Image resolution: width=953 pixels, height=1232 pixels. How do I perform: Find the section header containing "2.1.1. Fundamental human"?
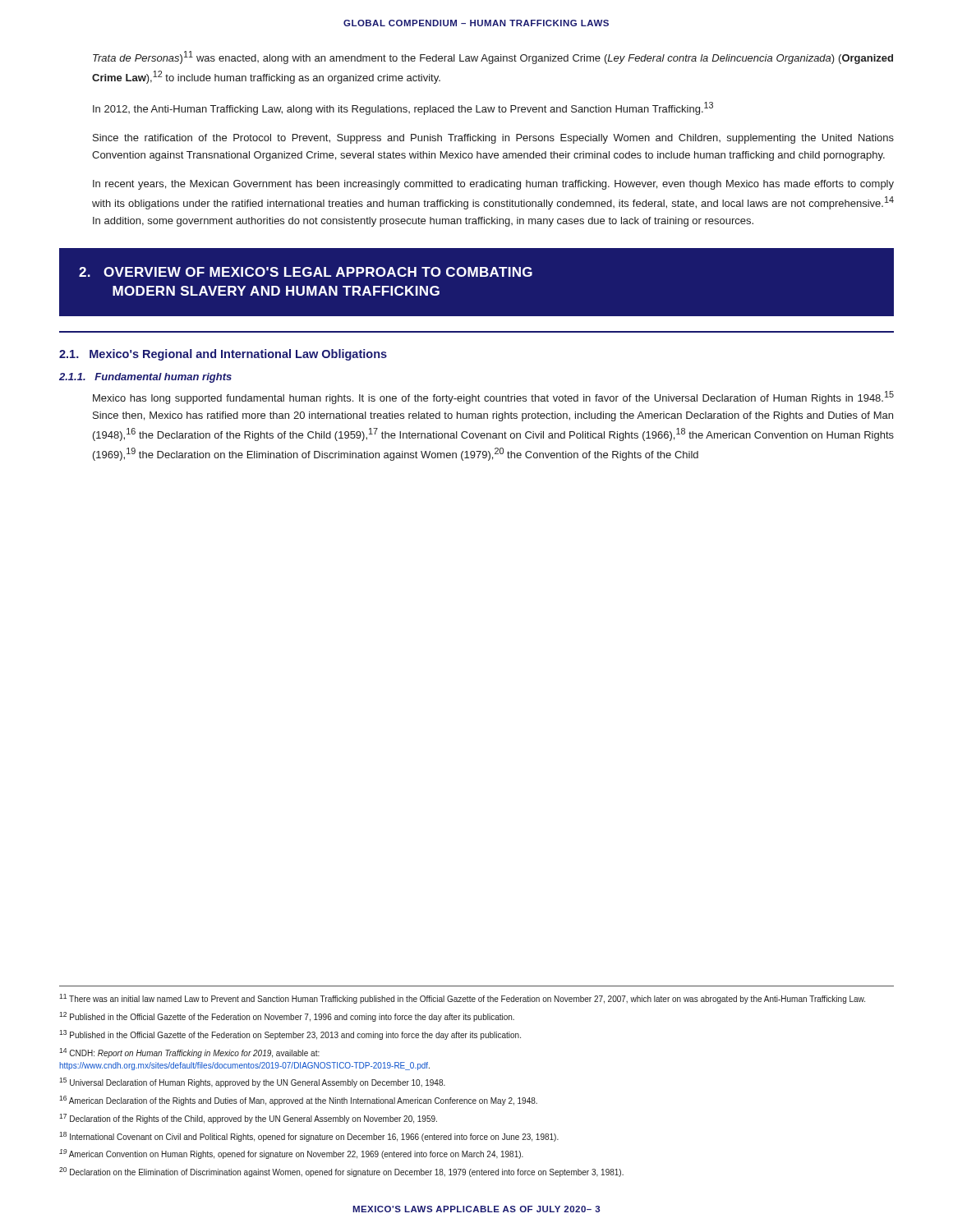click(146, 377)
